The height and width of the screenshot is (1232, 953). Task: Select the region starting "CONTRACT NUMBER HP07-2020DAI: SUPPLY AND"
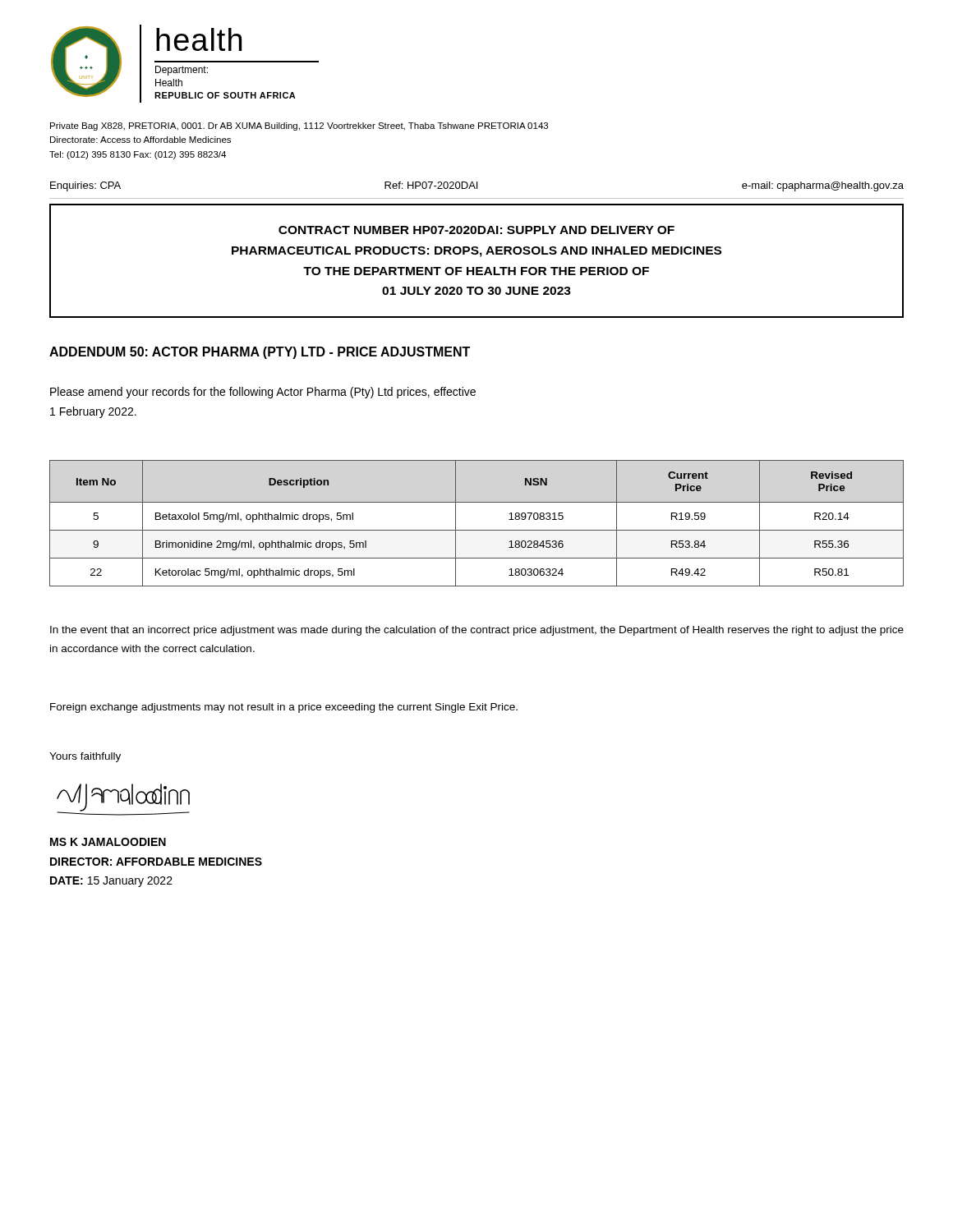click(476, 261)
